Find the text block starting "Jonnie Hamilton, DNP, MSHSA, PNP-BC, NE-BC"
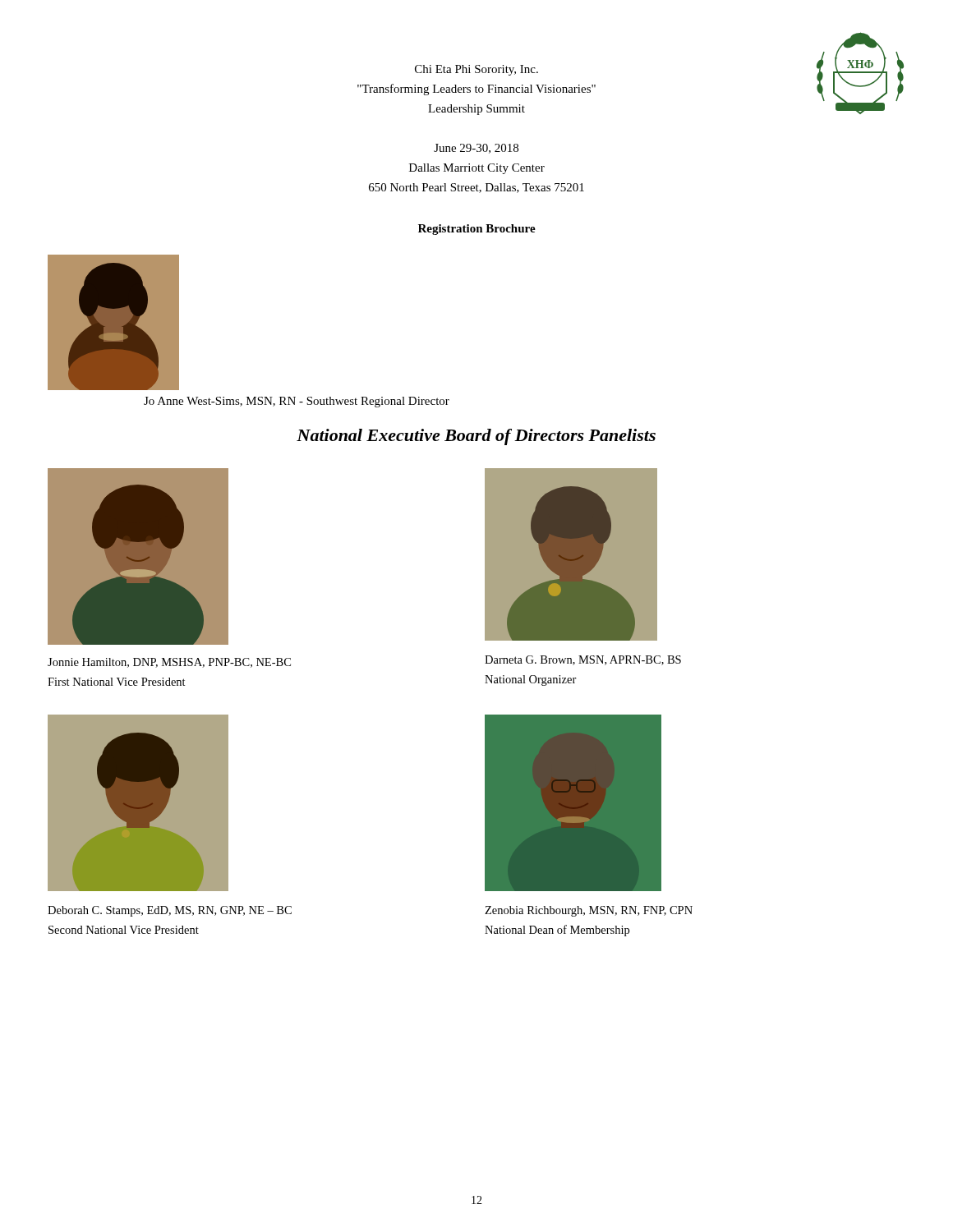 click(170, 662)
